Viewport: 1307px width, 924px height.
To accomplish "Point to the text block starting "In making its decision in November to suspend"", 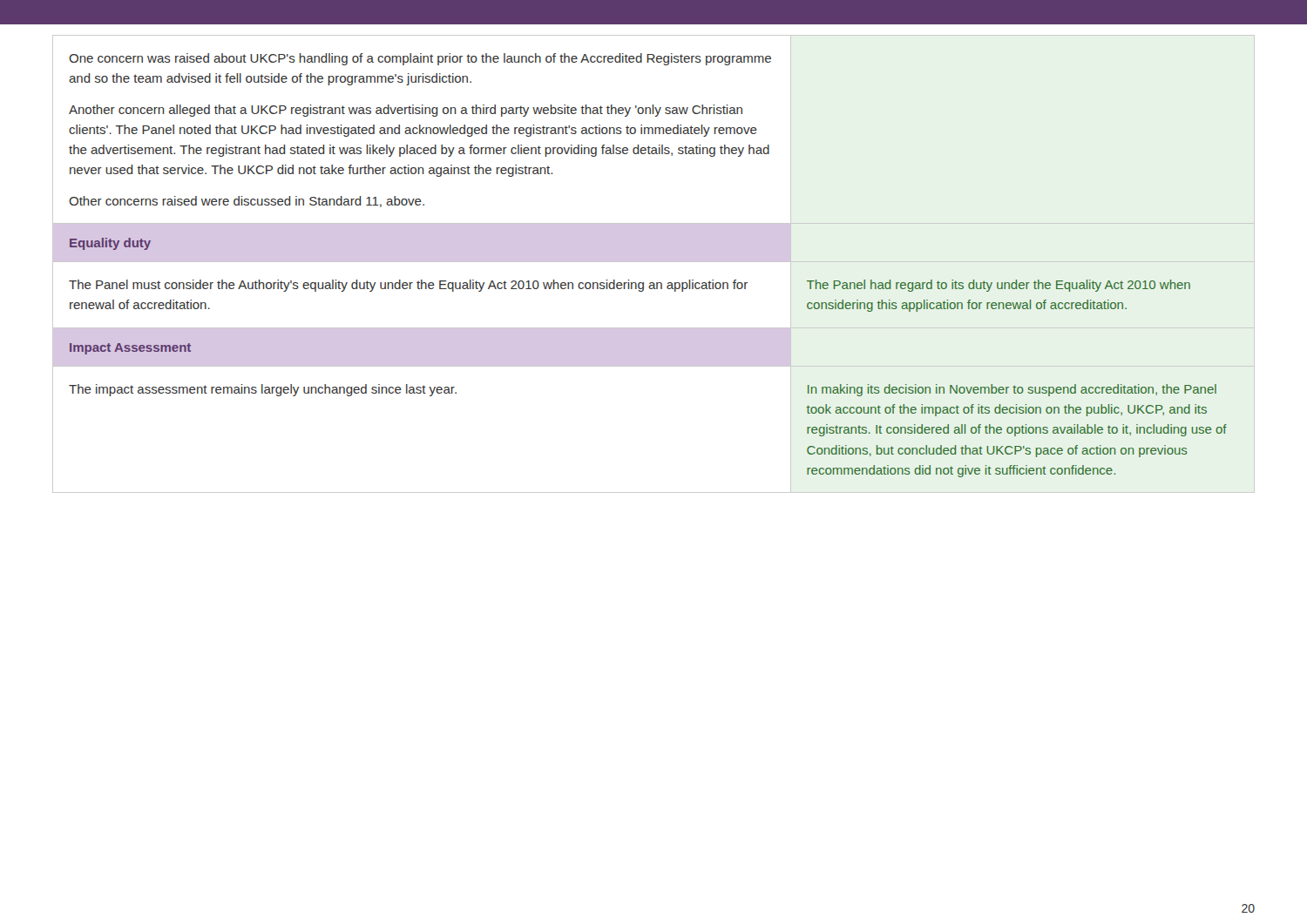I will click(x=1016, y=429).
